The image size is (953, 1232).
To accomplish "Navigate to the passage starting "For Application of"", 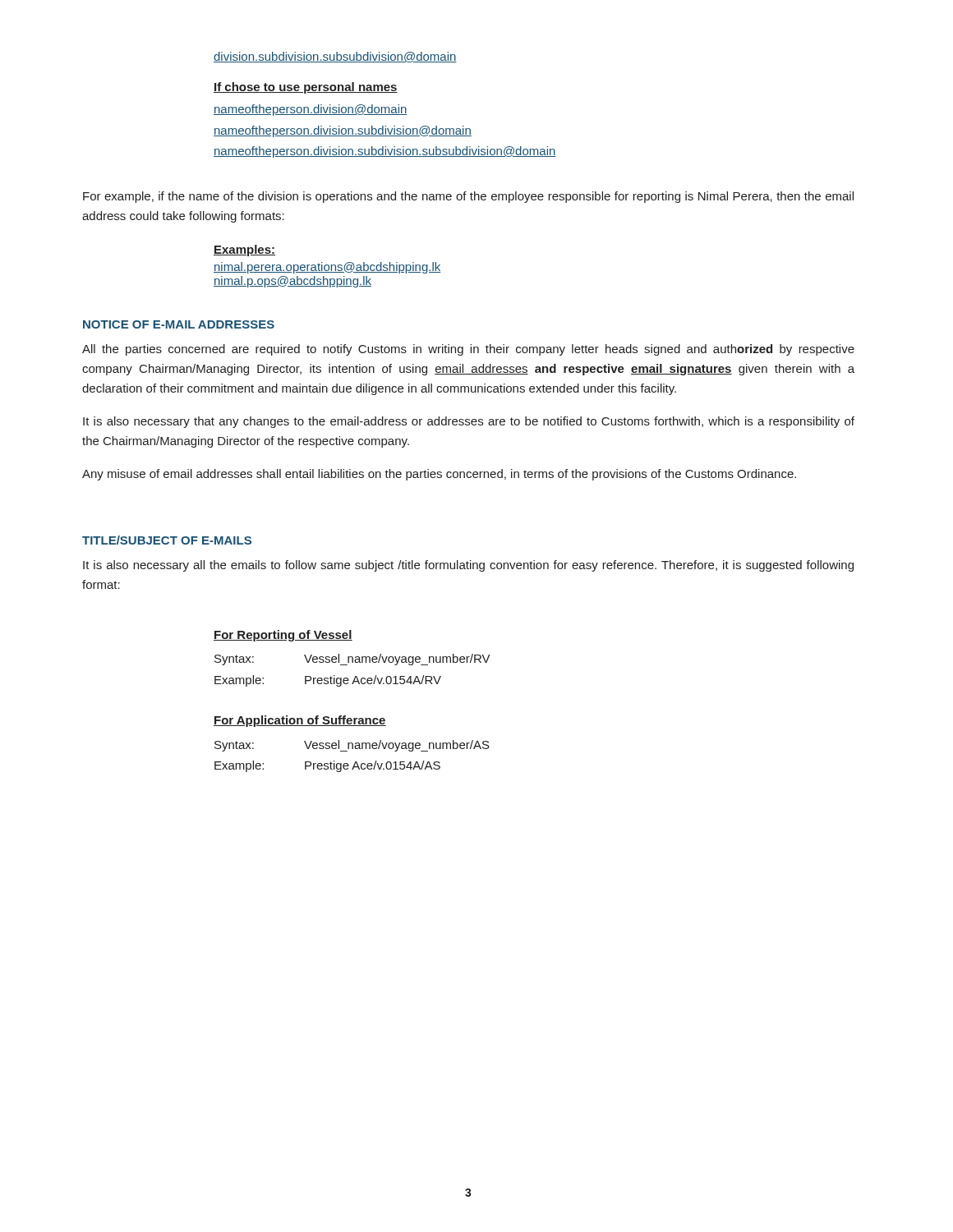I will [300, 721].
